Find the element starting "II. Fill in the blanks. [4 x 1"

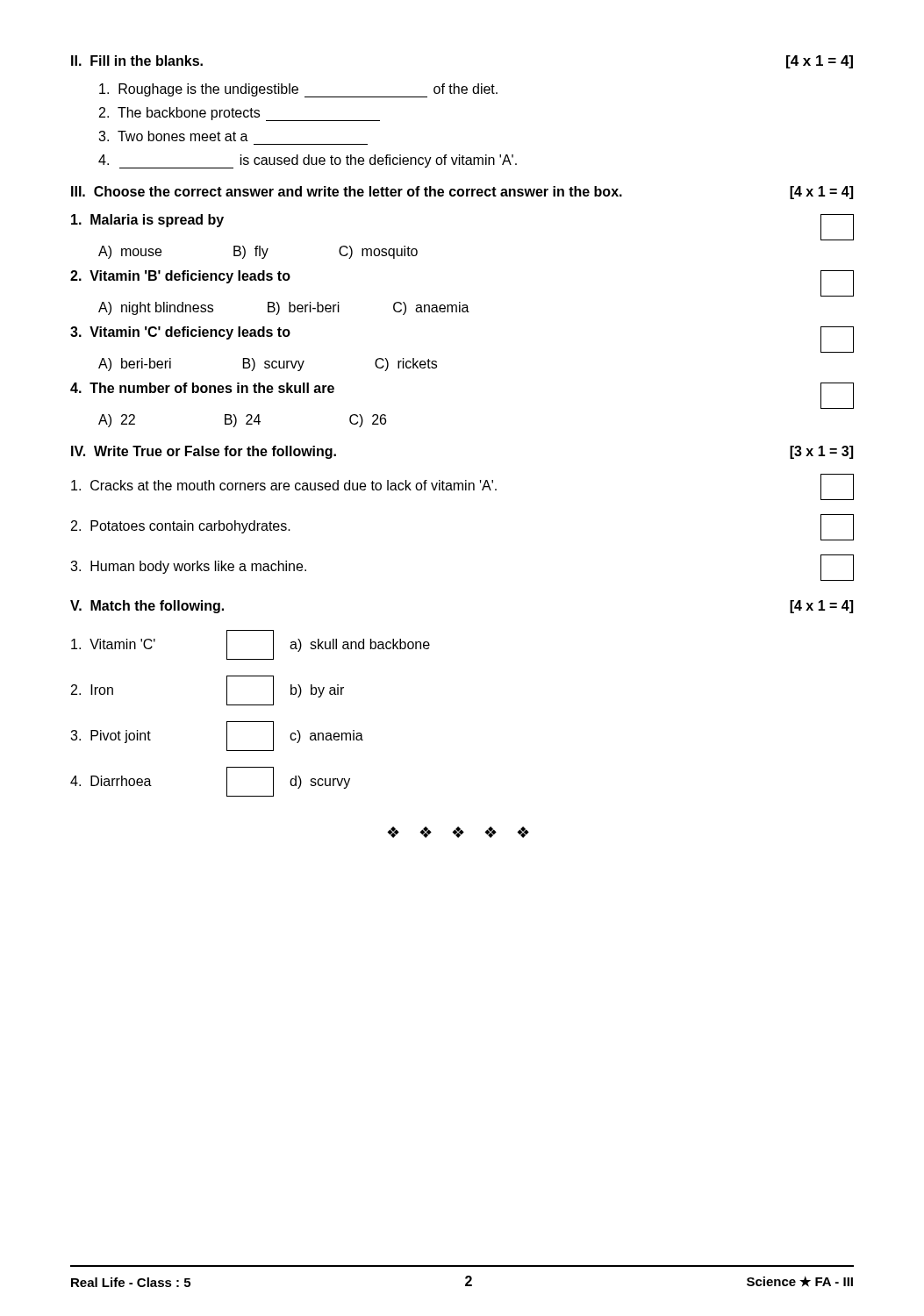[x=141, y=62]
